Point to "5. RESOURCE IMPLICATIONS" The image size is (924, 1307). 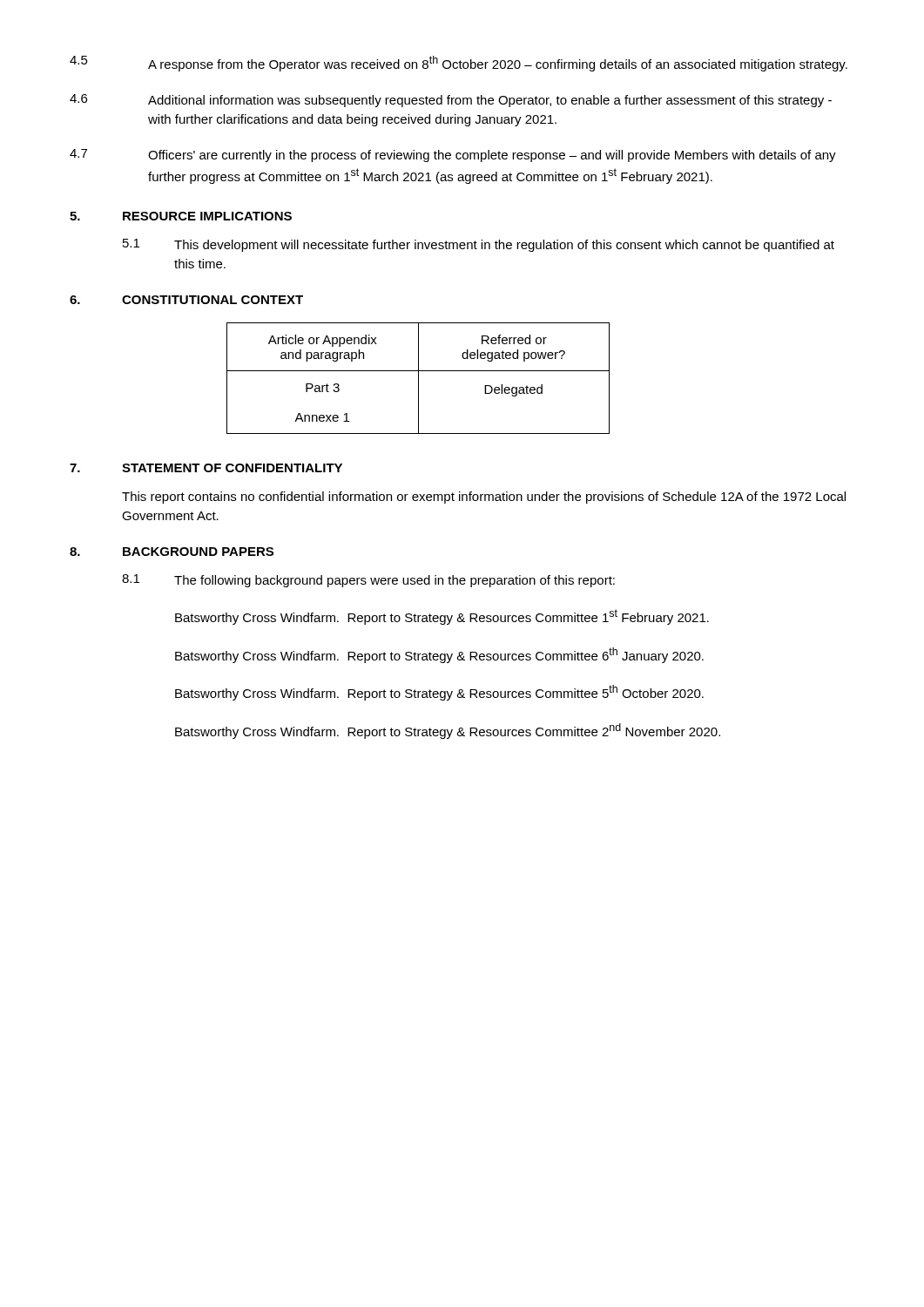[181, 215]
